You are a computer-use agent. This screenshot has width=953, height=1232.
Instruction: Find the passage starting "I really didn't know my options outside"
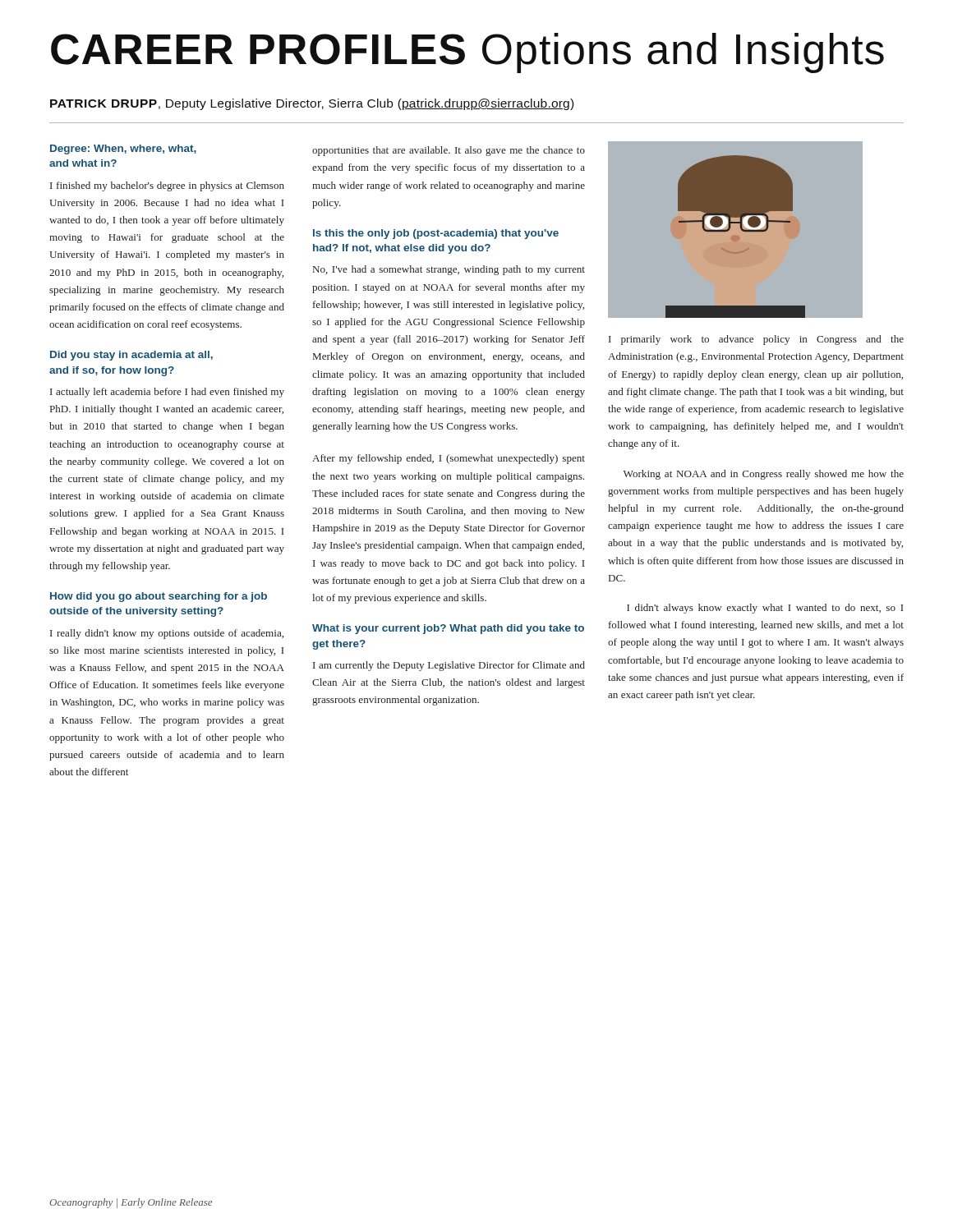167,702
